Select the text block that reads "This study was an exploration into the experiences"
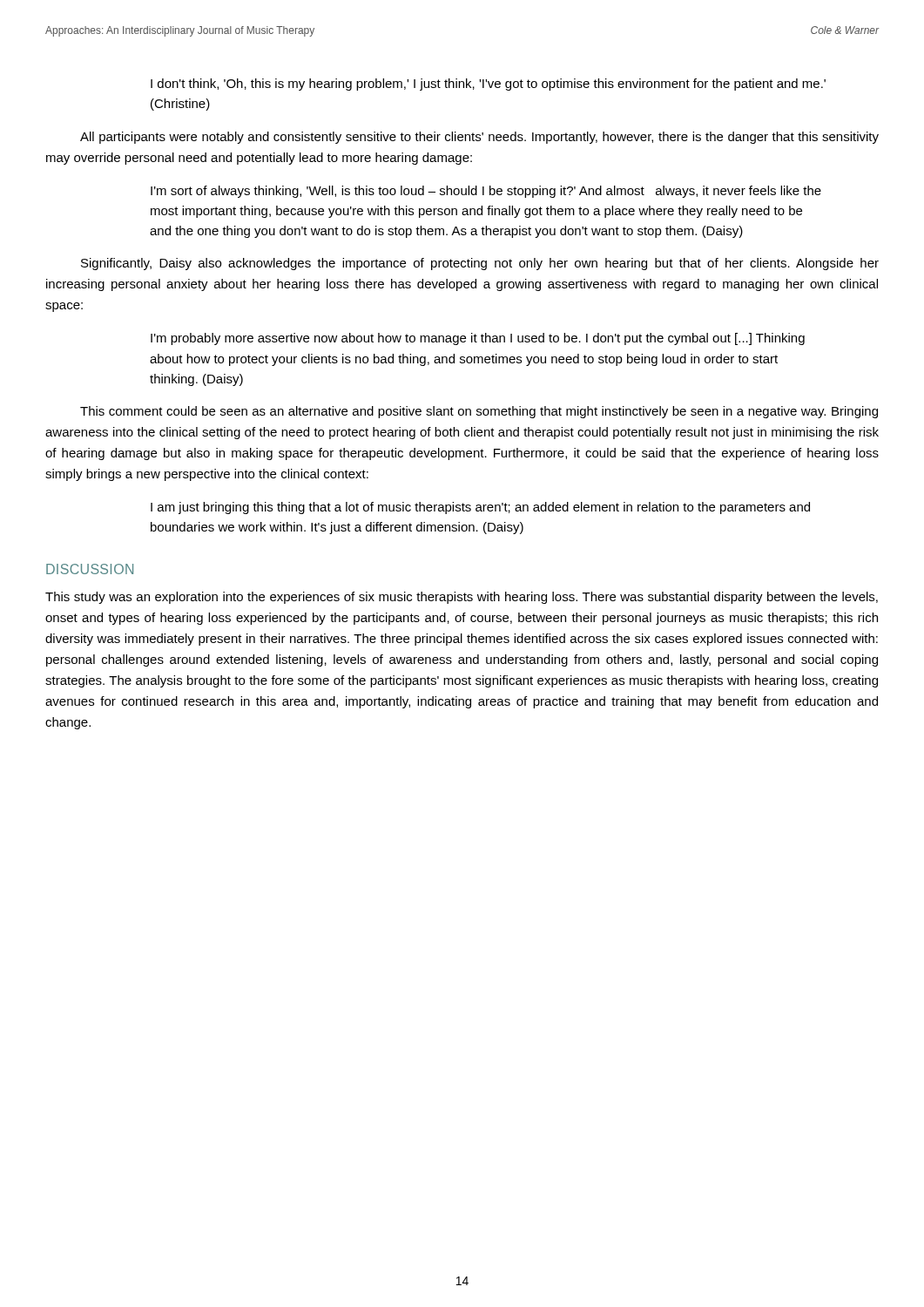The width and height of the screenshot is (924, 1307). click(462, 659)
